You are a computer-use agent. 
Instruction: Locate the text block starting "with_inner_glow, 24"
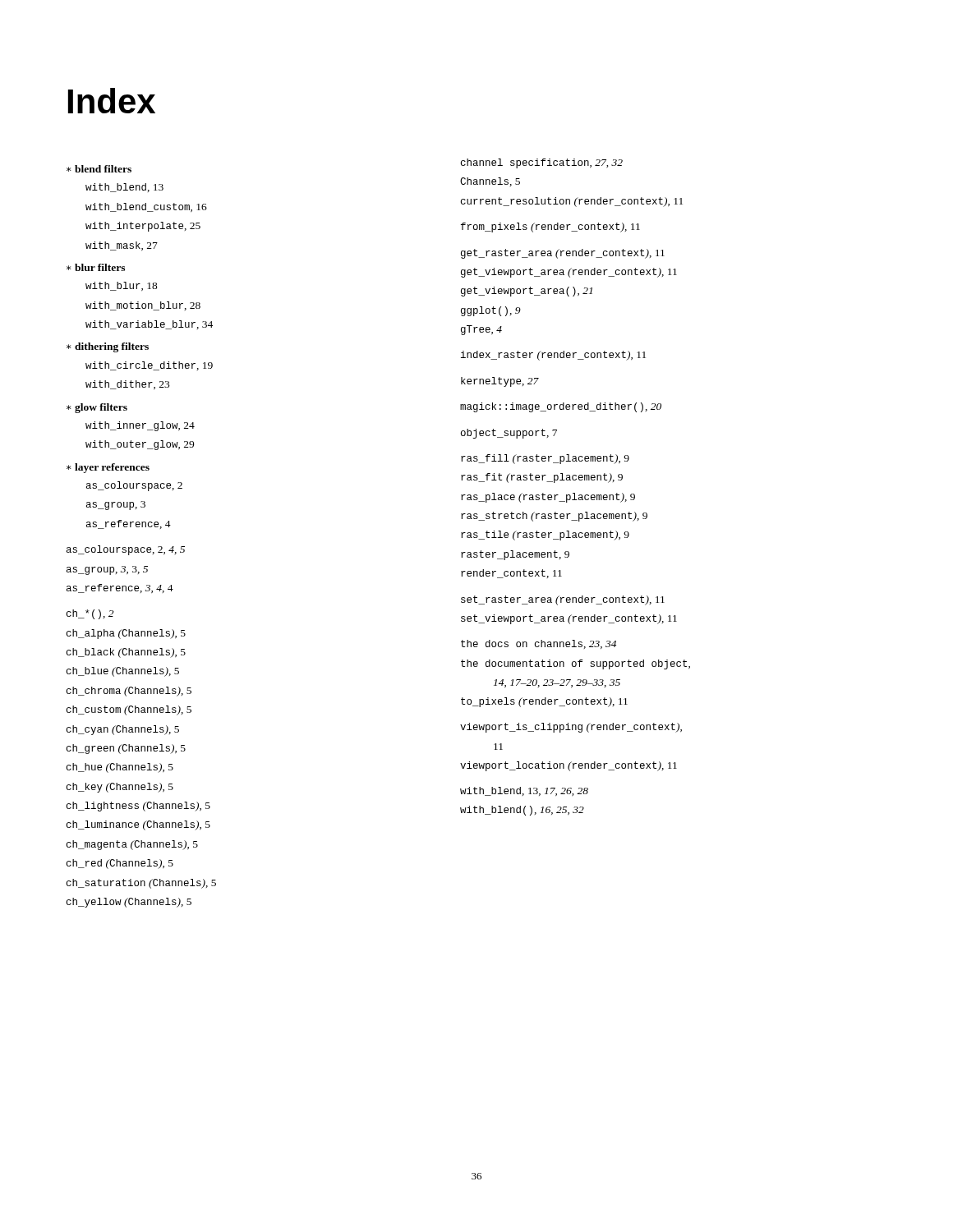[x=140, y=425]
